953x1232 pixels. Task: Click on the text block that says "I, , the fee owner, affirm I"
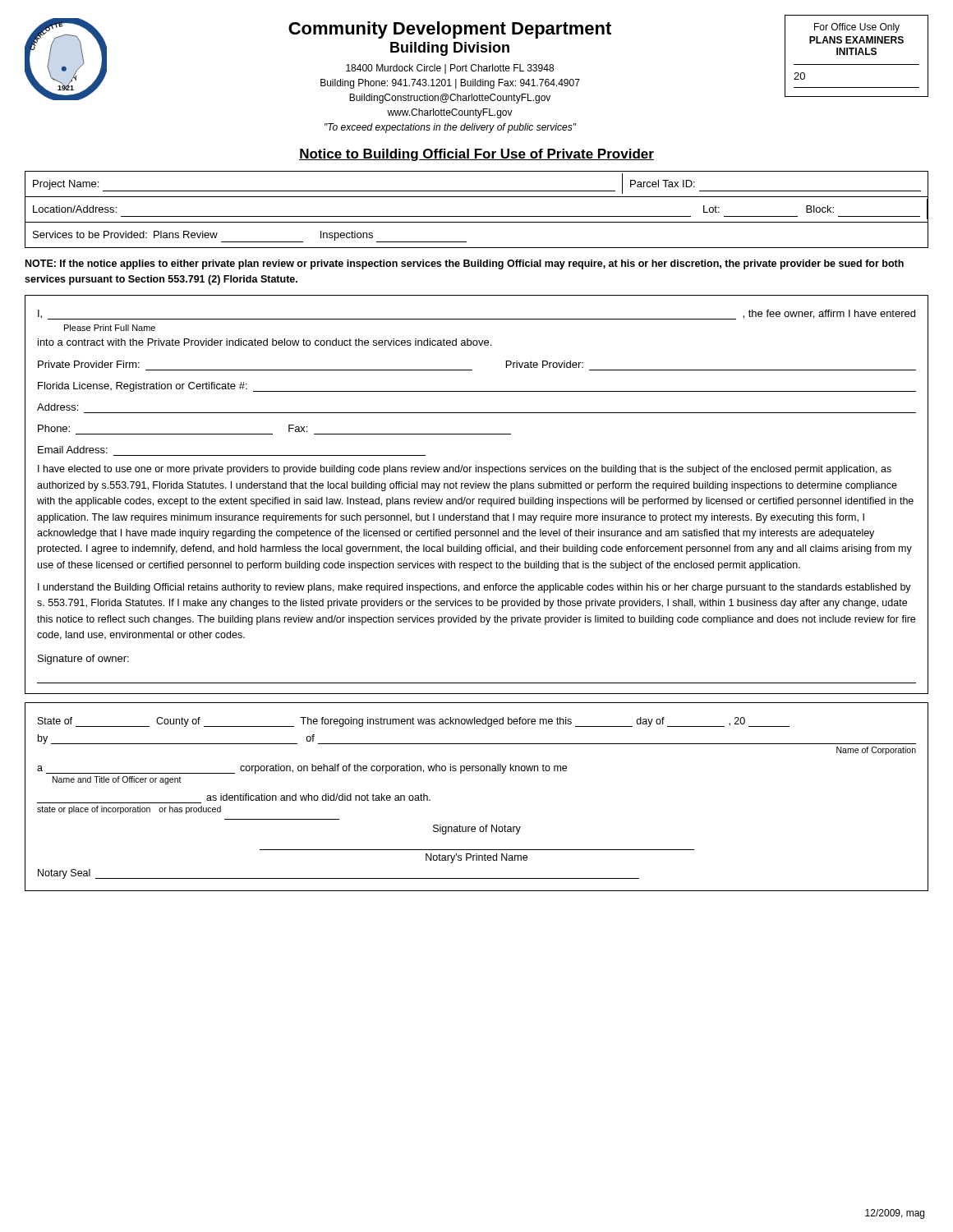coord(476,494)
